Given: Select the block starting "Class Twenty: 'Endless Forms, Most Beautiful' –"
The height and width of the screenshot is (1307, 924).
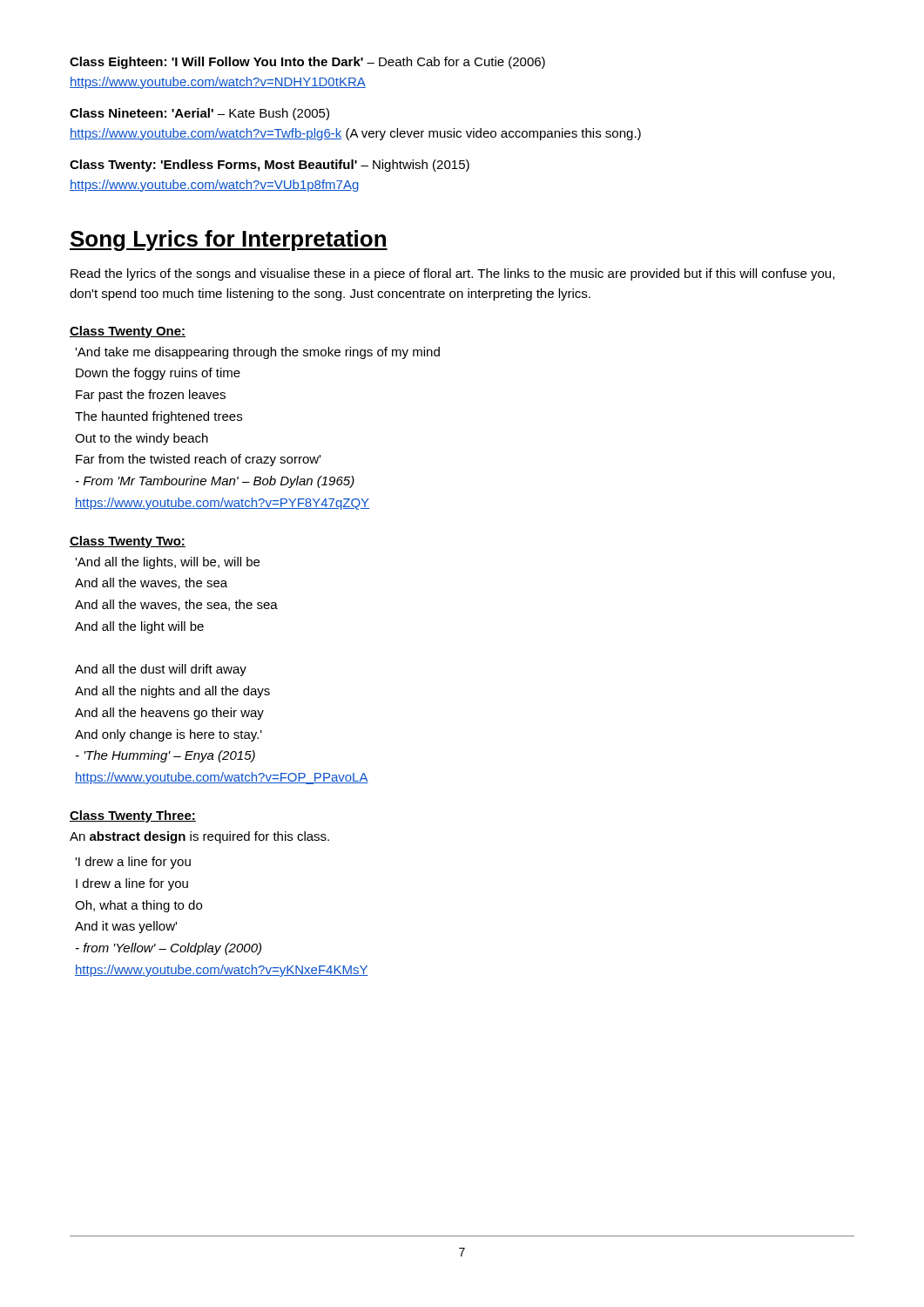Looking at the screenshot, I should pos(270,174).
